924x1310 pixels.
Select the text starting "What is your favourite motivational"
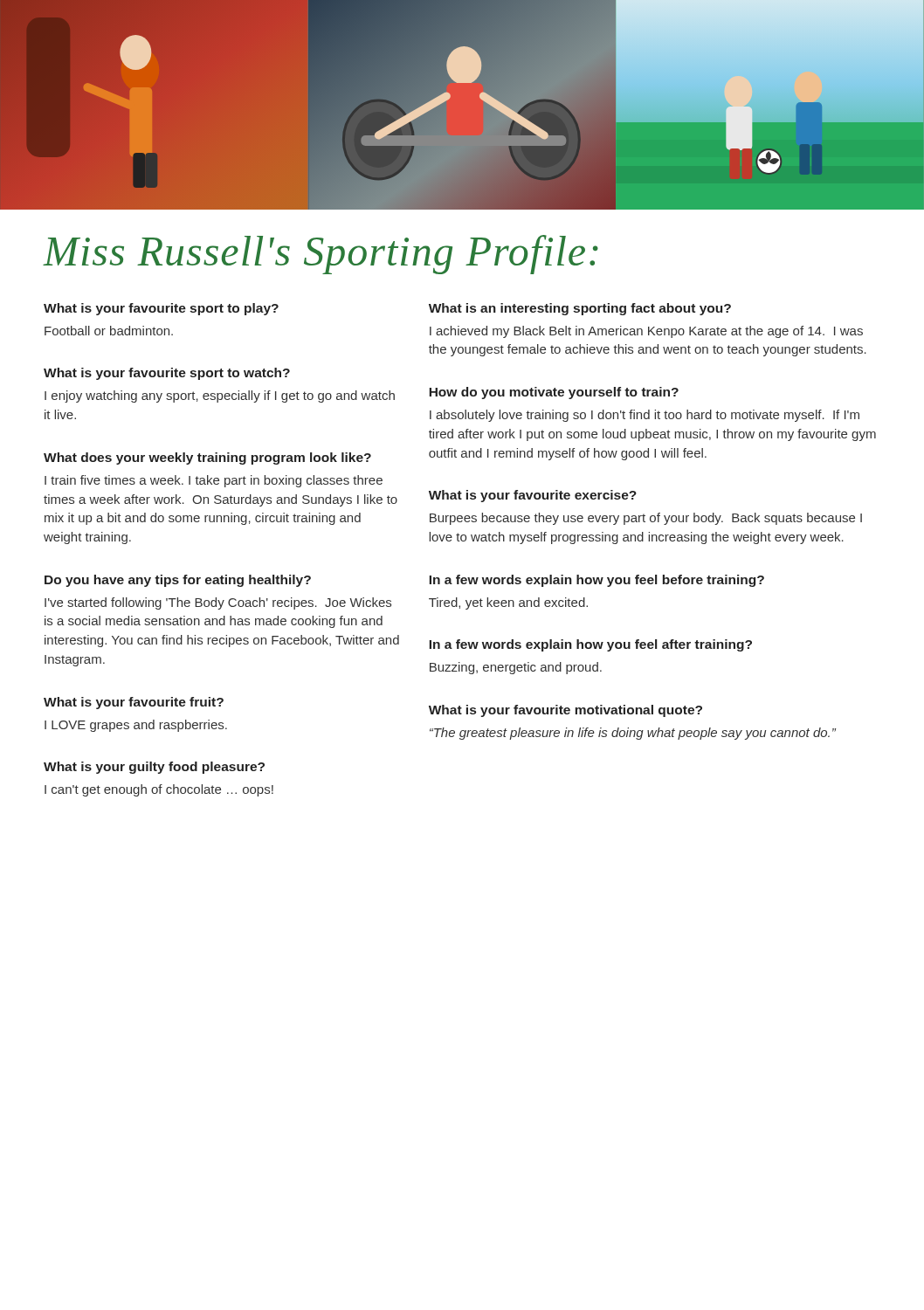coord(654,722)
